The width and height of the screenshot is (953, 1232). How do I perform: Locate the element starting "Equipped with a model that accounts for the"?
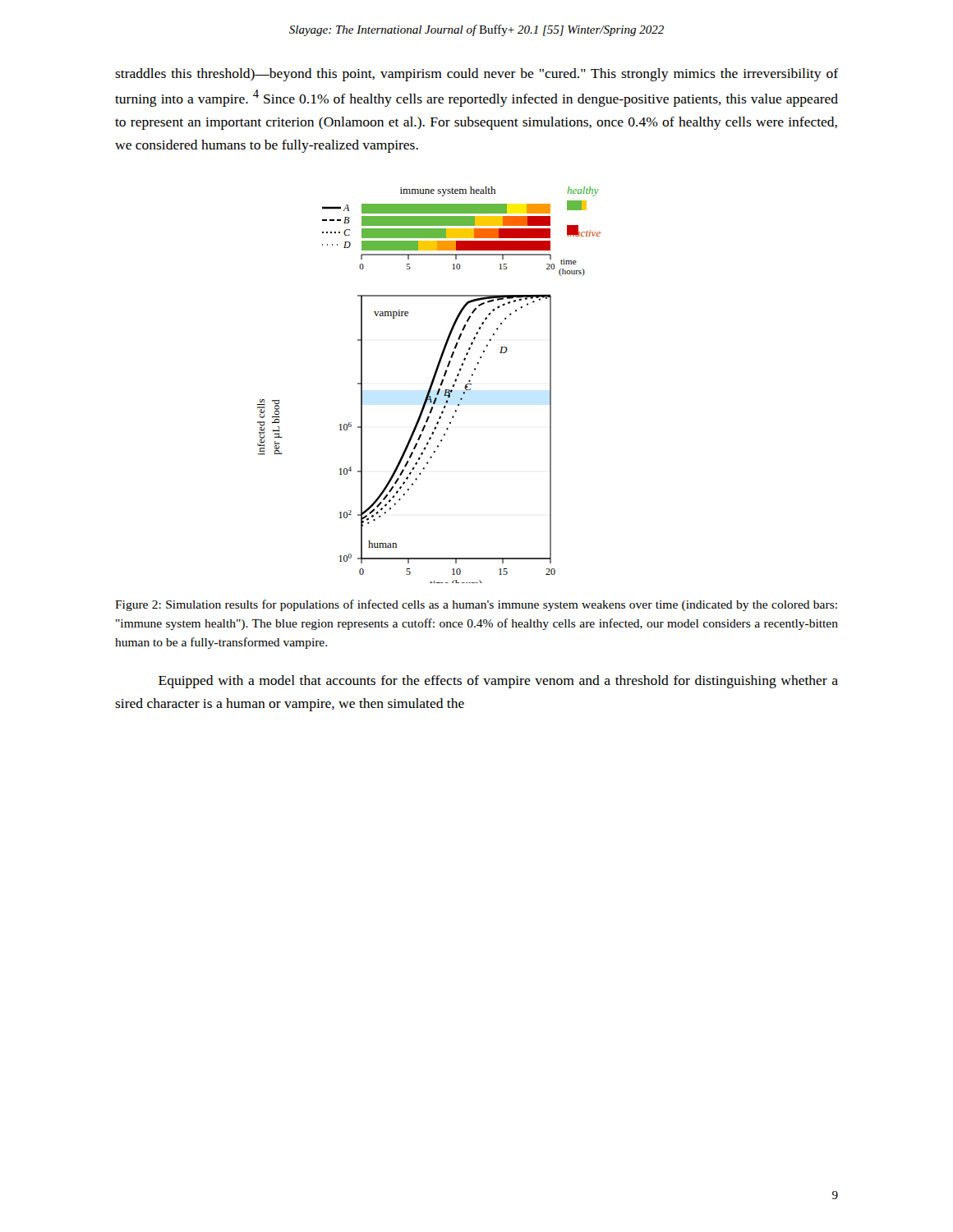point(476,691)
